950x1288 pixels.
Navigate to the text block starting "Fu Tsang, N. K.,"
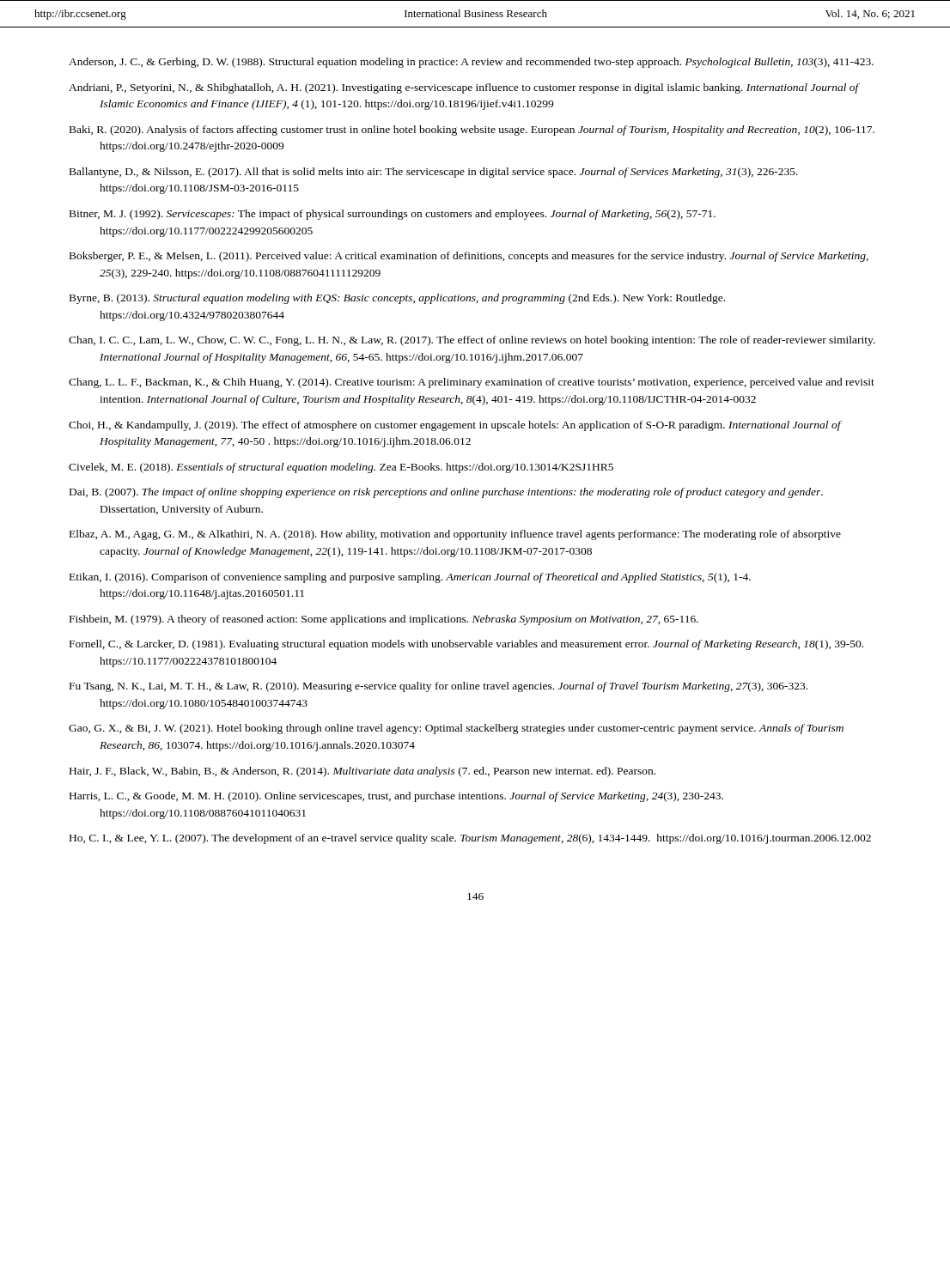coord(439,694)
